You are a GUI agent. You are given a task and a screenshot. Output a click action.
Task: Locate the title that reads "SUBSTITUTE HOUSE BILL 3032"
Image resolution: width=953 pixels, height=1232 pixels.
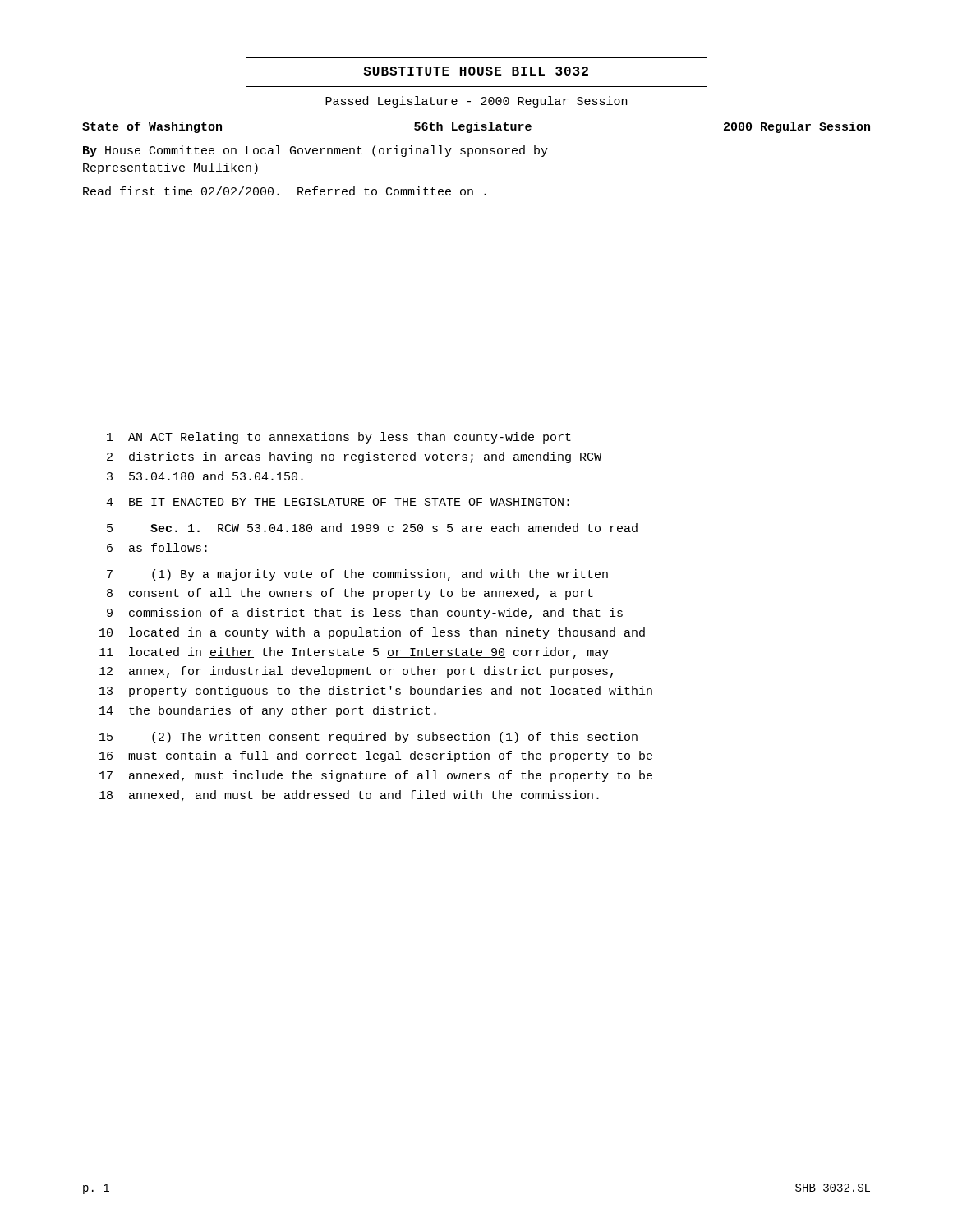click(x=476, y=72)
